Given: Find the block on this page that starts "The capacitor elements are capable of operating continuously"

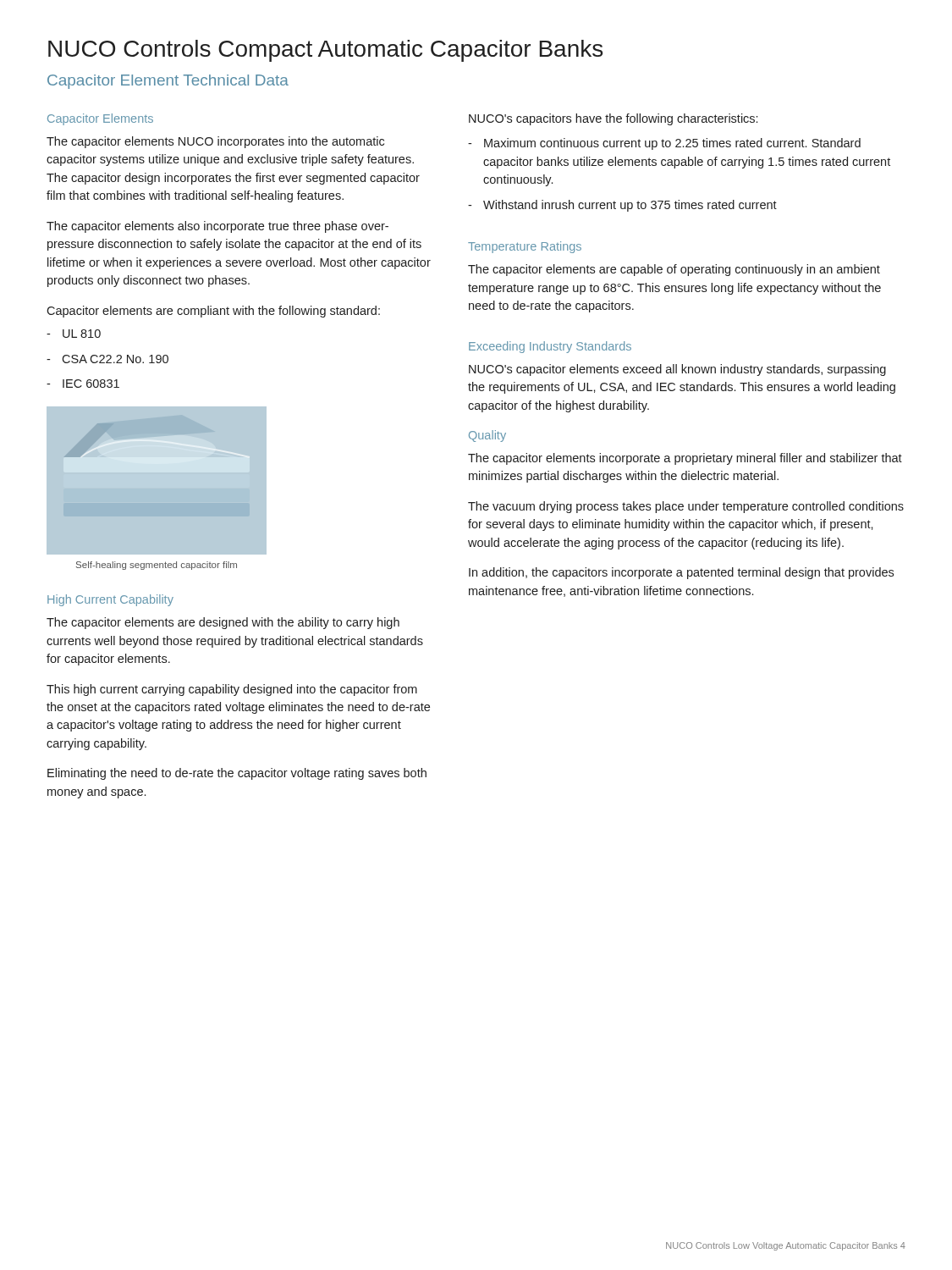Looking at the screenshot, I should click(x=687, y=288).
